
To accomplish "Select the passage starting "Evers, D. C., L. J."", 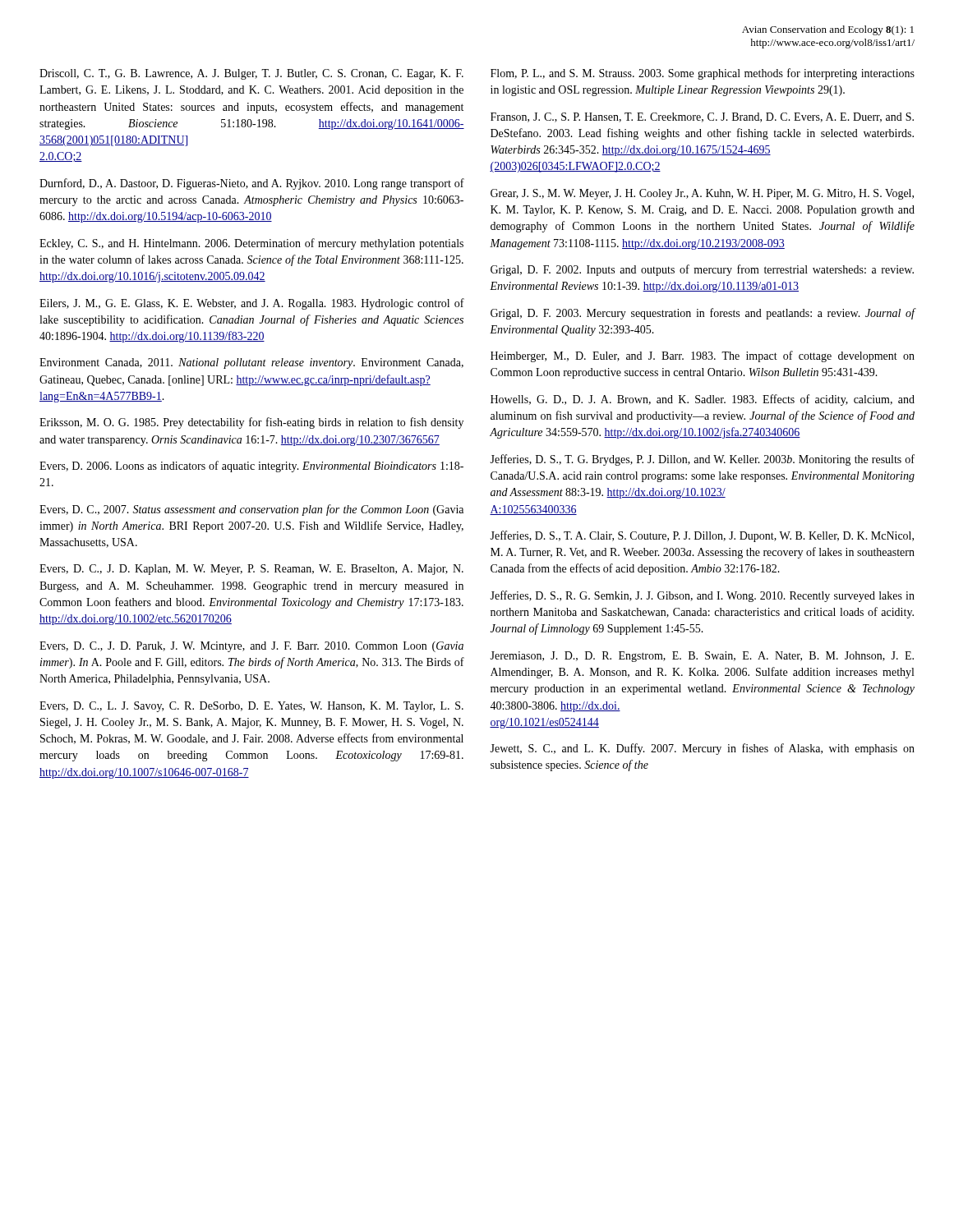I will pyautogui.click(x=252, y=739).
